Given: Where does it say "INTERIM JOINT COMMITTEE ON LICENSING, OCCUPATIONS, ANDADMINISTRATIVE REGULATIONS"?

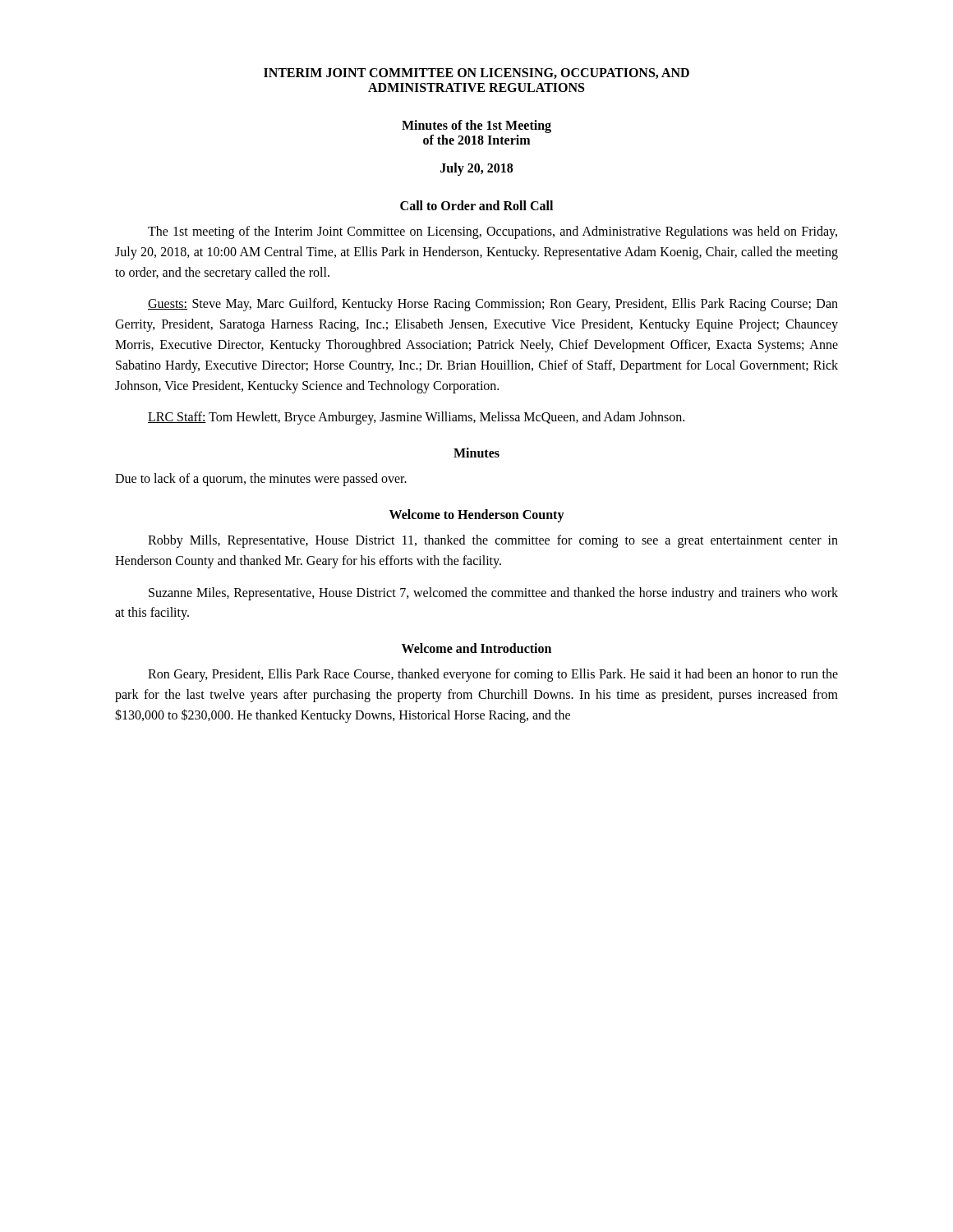Looking at the screenshot, I should tap(476, 80).
